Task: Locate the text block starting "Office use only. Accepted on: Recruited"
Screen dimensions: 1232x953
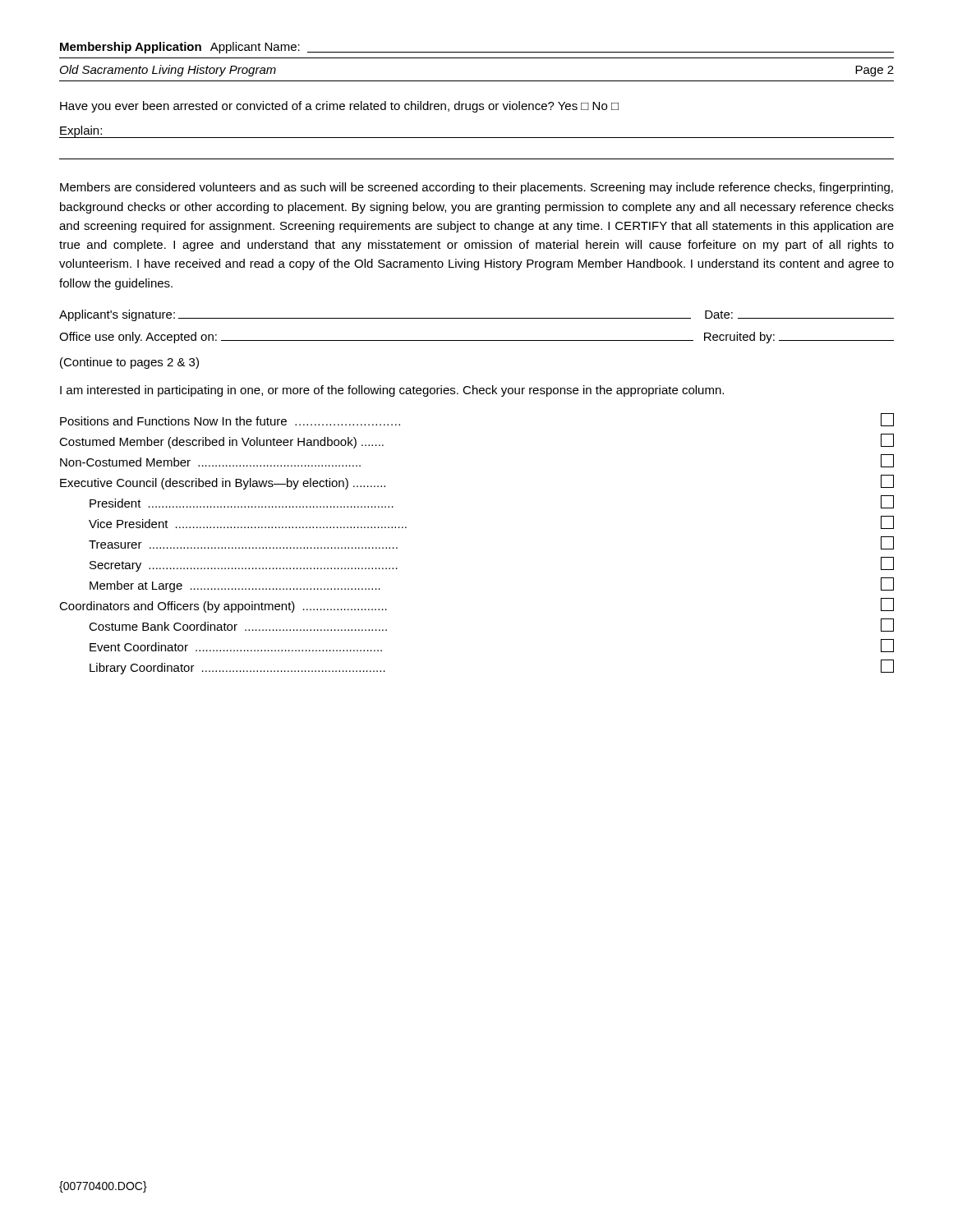Action: pos(476,336)
